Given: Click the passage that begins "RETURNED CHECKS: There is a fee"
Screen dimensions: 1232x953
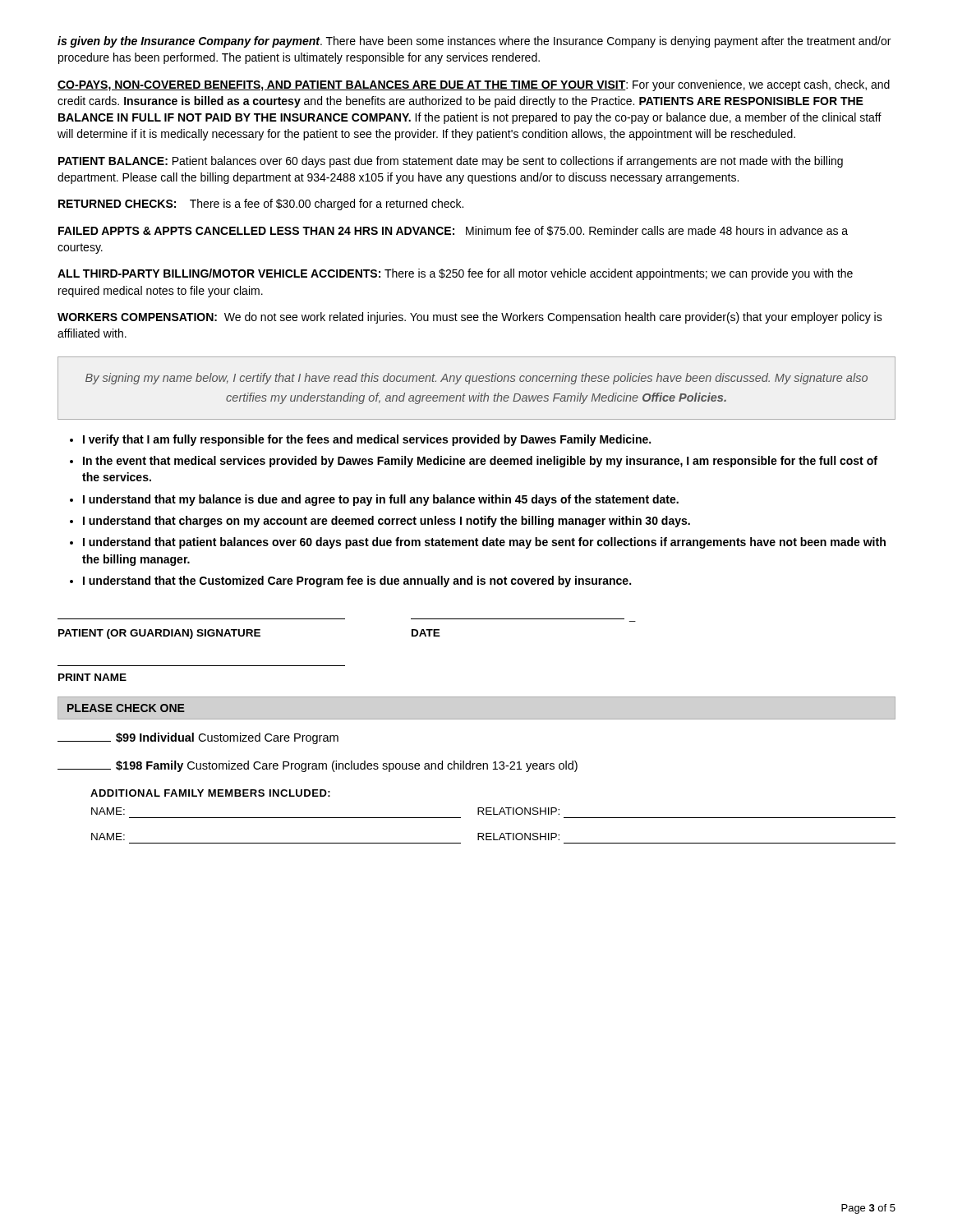Looking at the screenshot, I should pyautogui.click(x=261, y=204).
